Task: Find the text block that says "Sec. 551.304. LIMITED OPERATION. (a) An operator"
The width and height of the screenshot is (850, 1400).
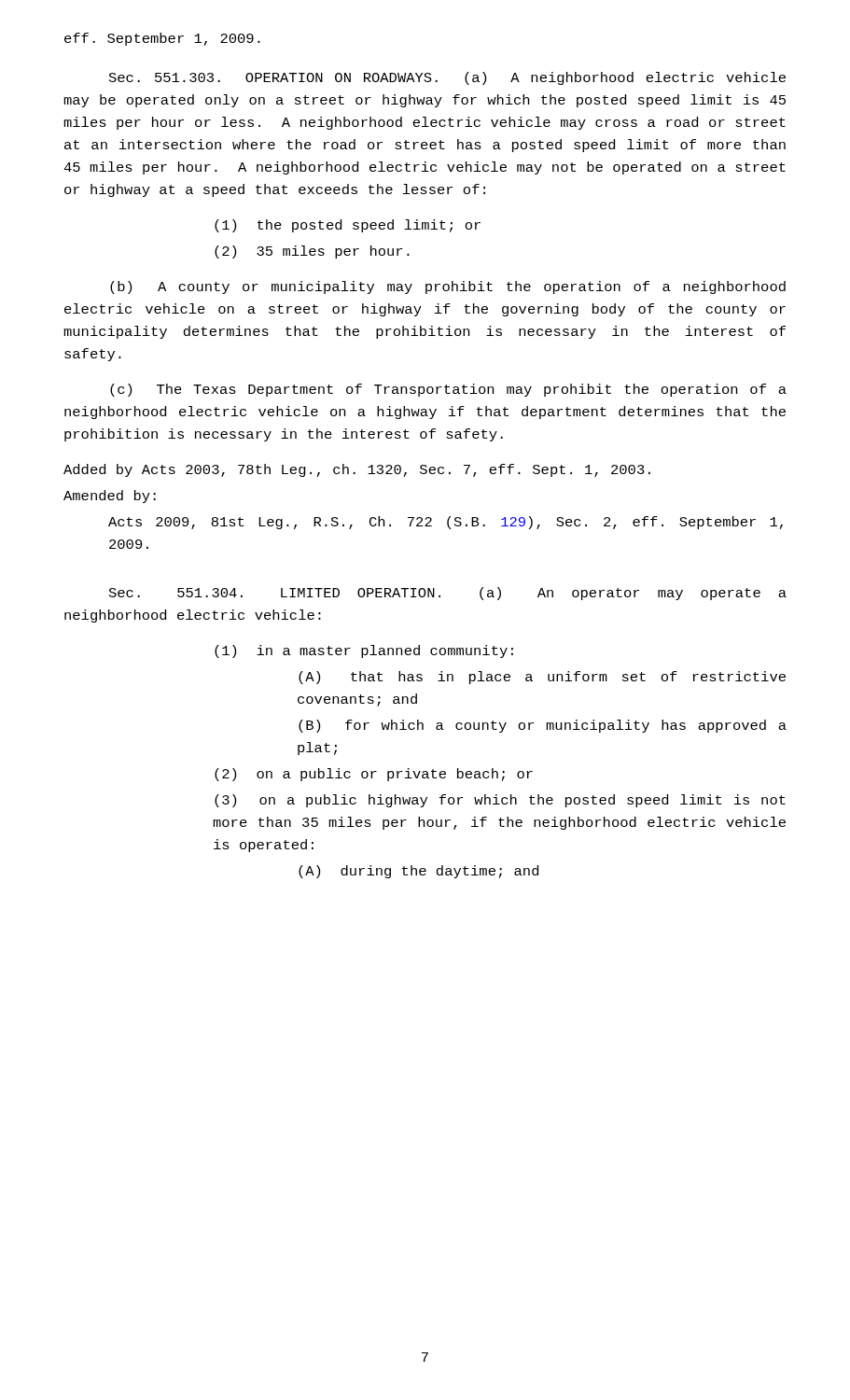Action: pos(425,605)
